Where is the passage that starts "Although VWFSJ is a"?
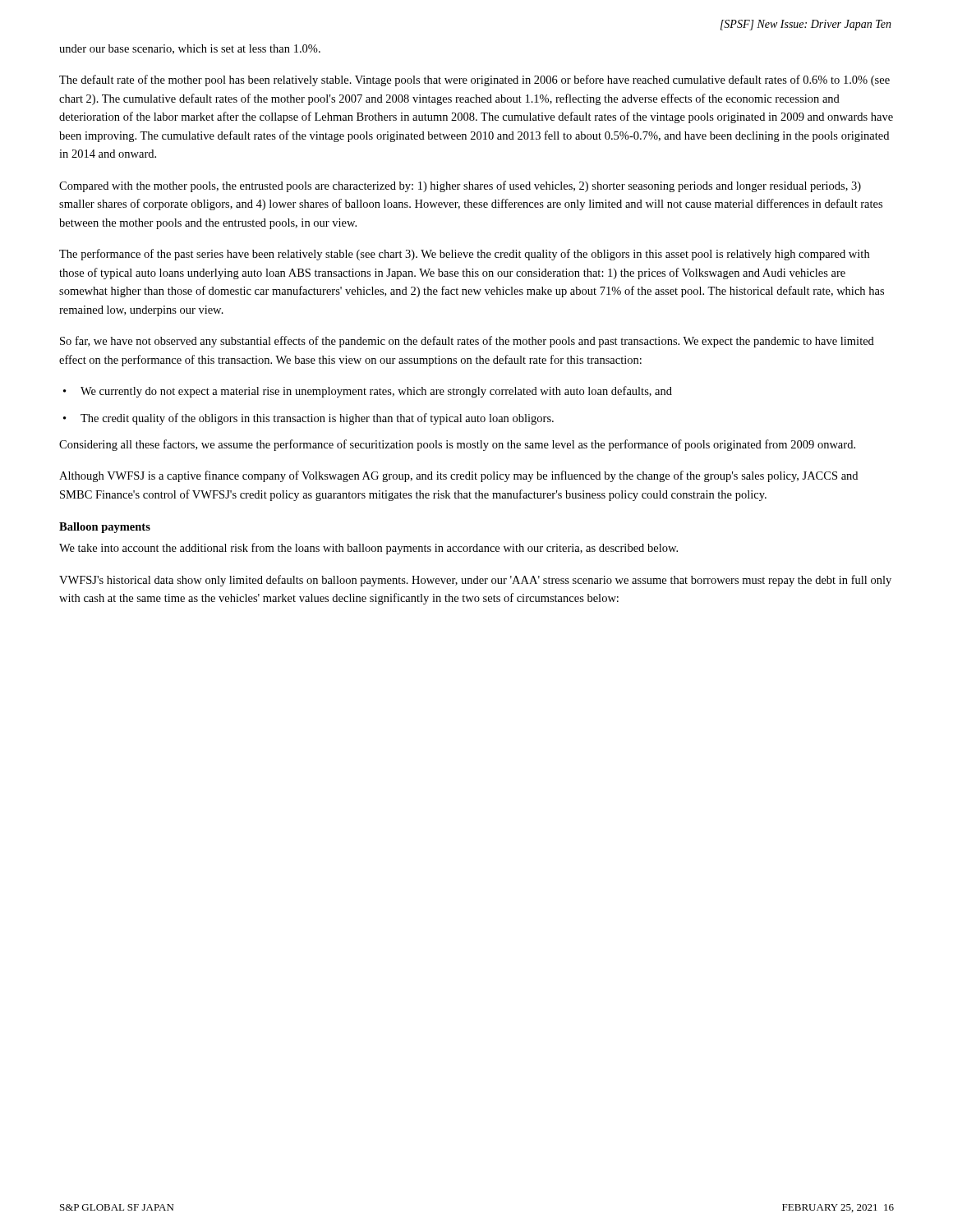Image resolution: width=953 pixels, height=1232 pixels. pos(459,485)
